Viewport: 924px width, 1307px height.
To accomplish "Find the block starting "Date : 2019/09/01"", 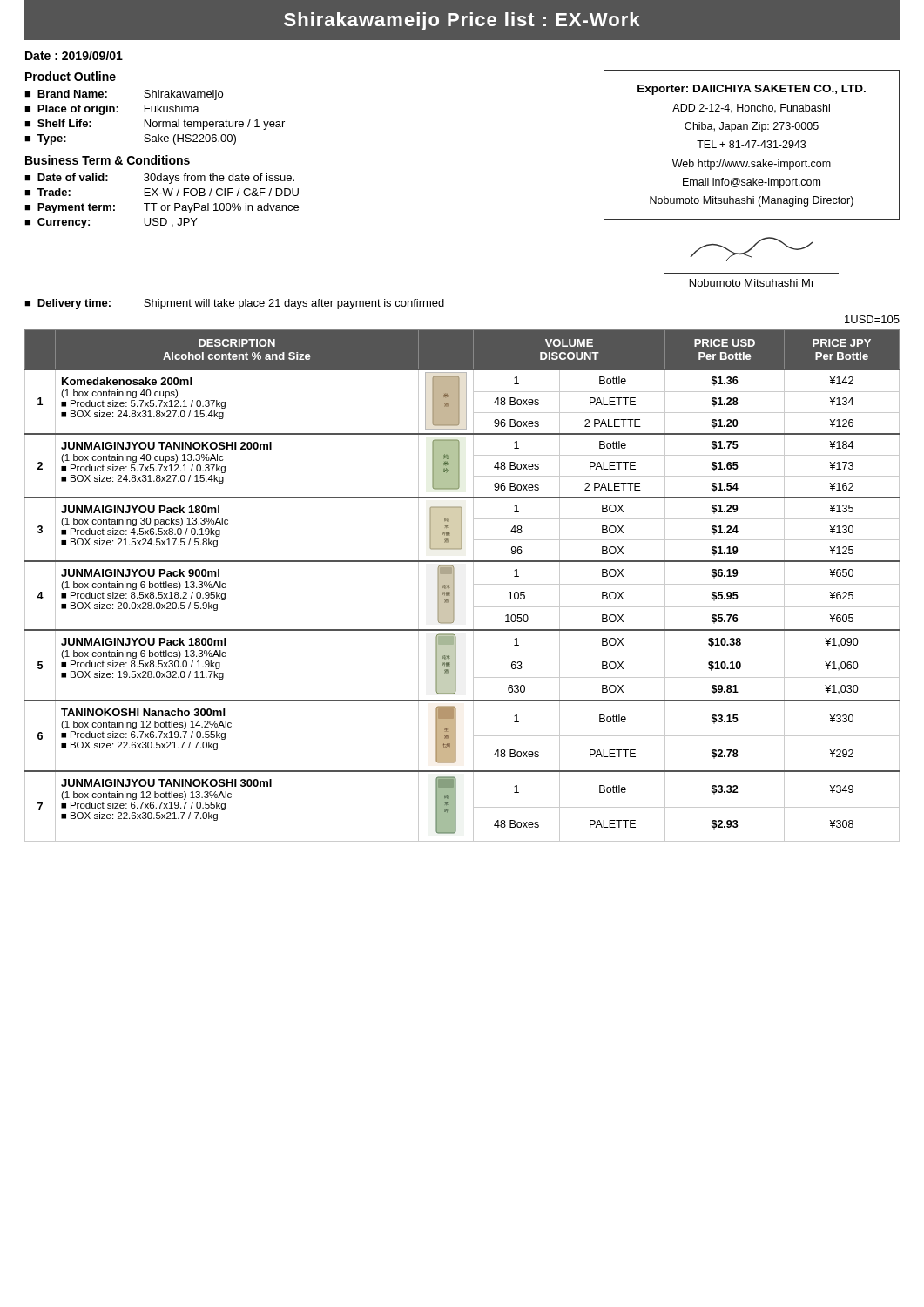I will 74,56.
